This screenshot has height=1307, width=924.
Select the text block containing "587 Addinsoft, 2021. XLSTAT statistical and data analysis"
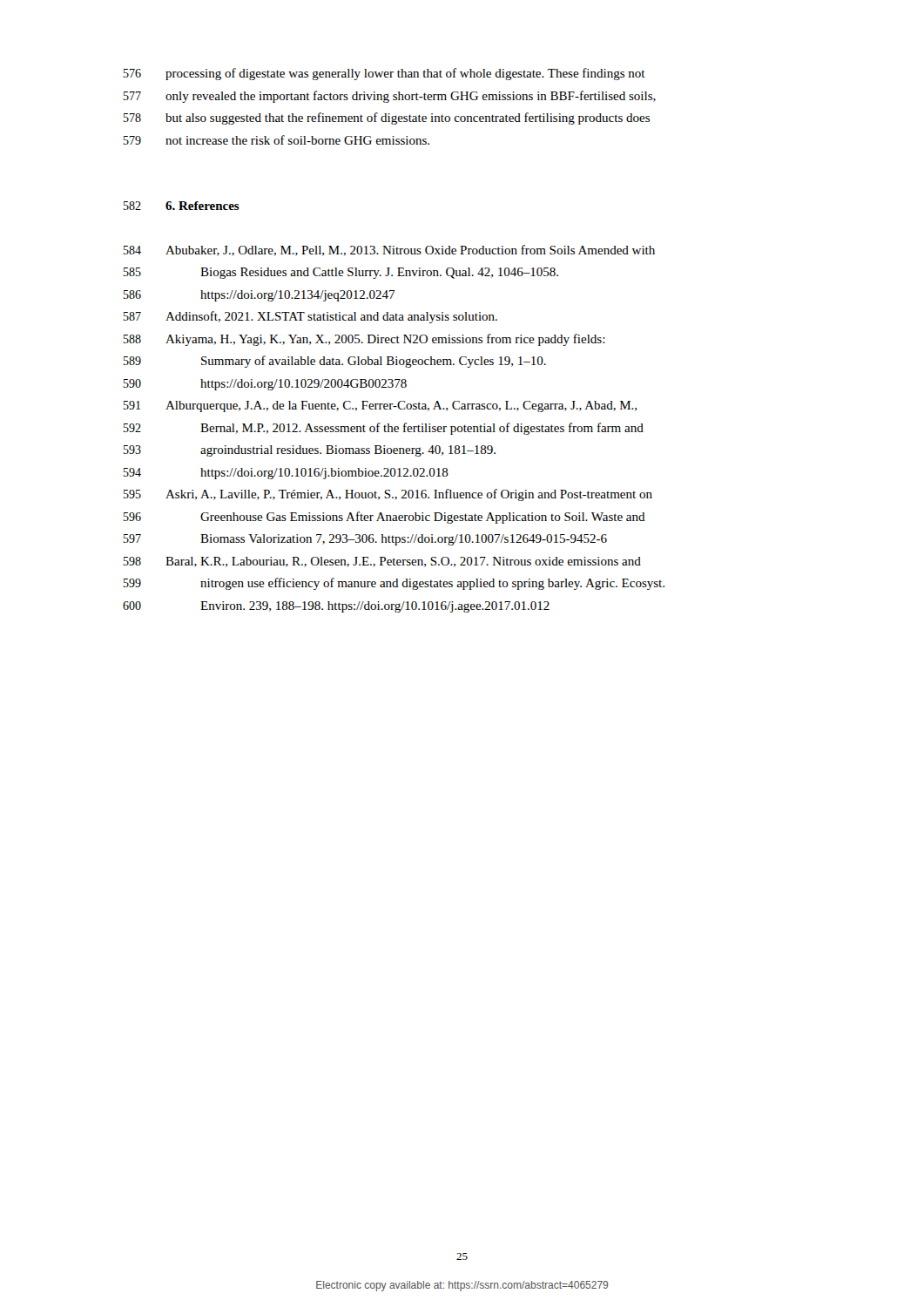click(471, 317)
